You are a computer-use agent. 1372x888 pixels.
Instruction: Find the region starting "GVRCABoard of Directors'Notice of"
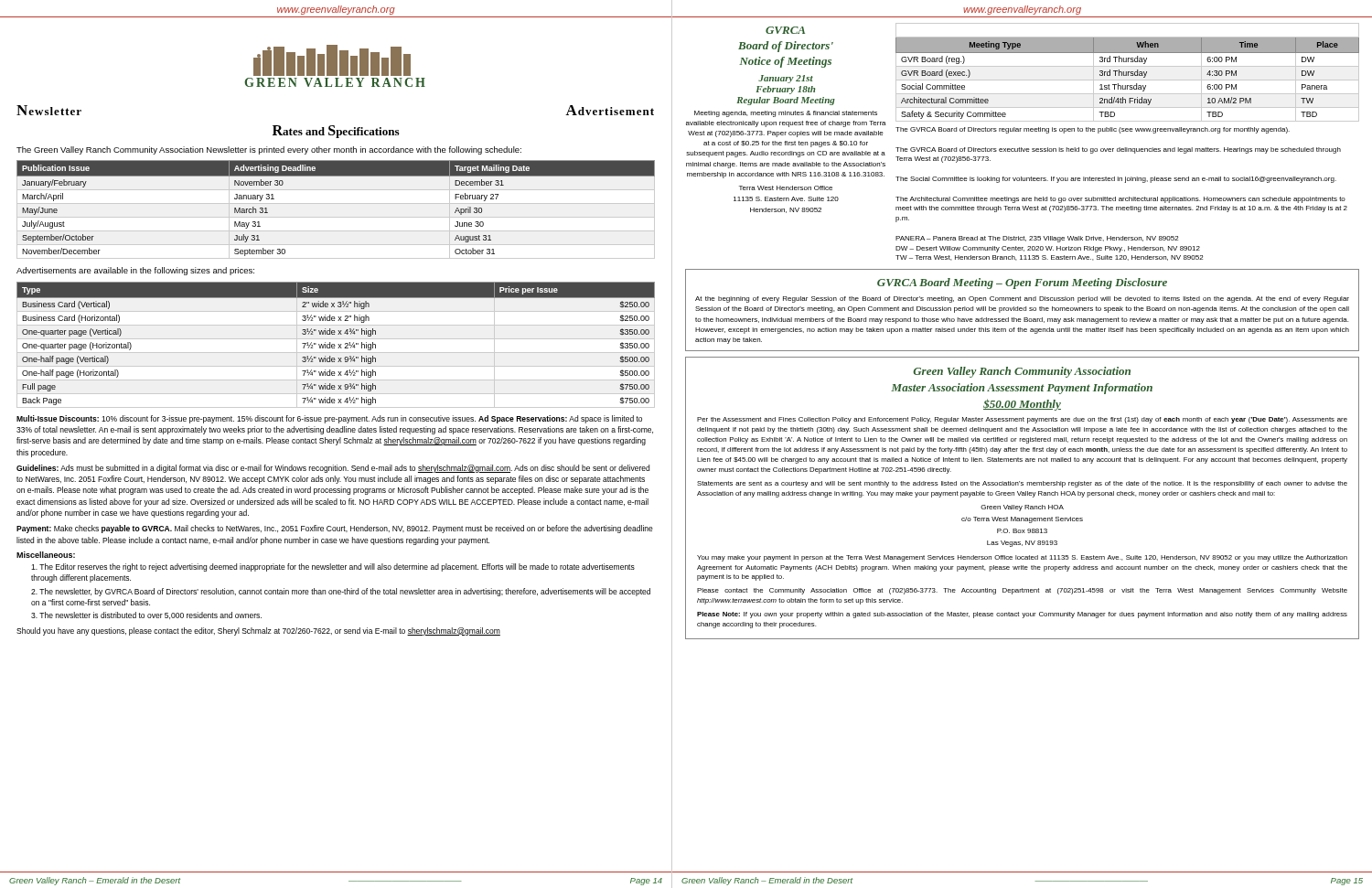786,119
